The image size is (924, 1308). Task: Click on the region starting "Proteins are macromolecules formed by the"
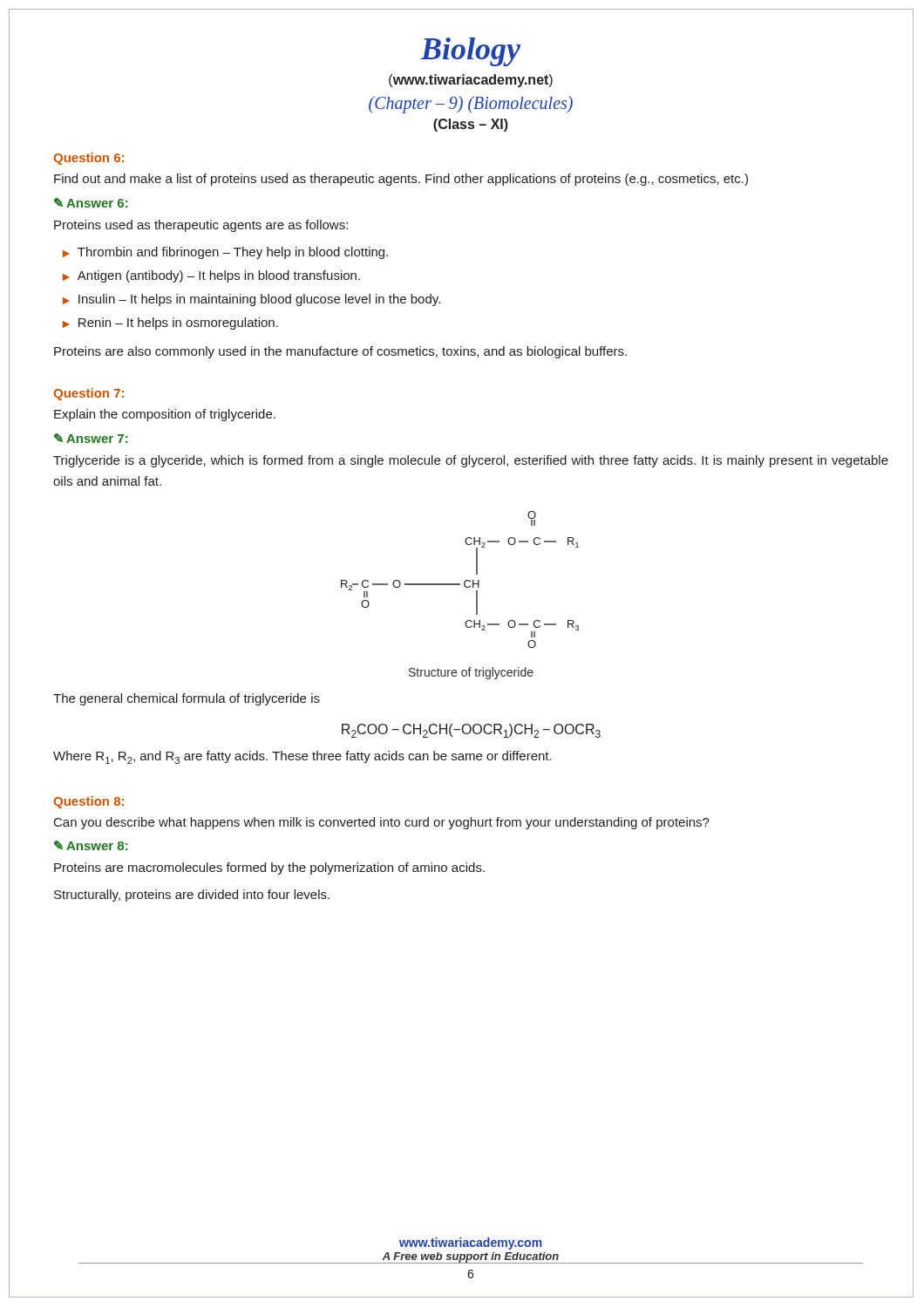coord(269,867)
